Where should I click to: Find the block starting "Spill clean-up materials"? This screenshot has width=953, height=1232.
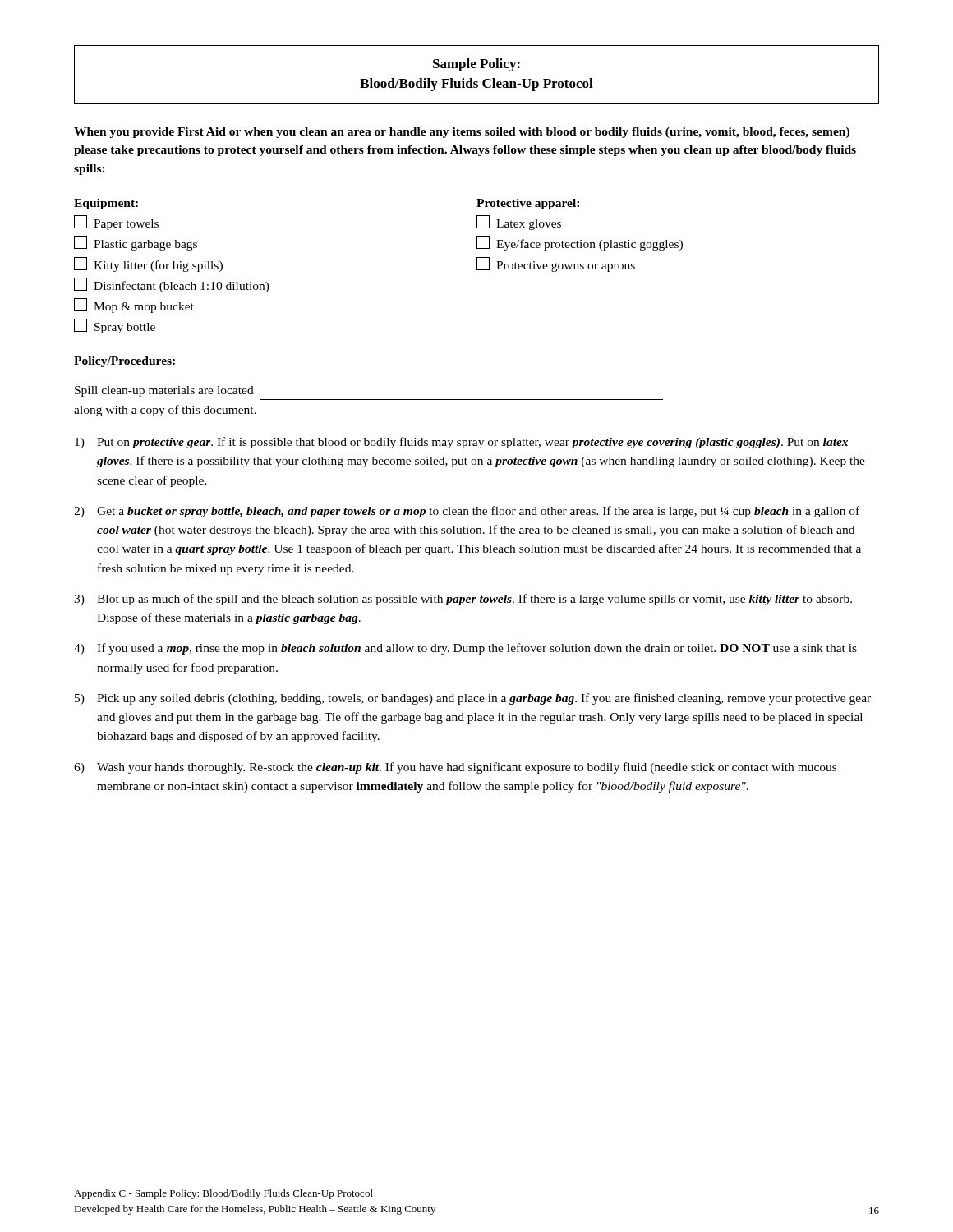pos(368,399)
